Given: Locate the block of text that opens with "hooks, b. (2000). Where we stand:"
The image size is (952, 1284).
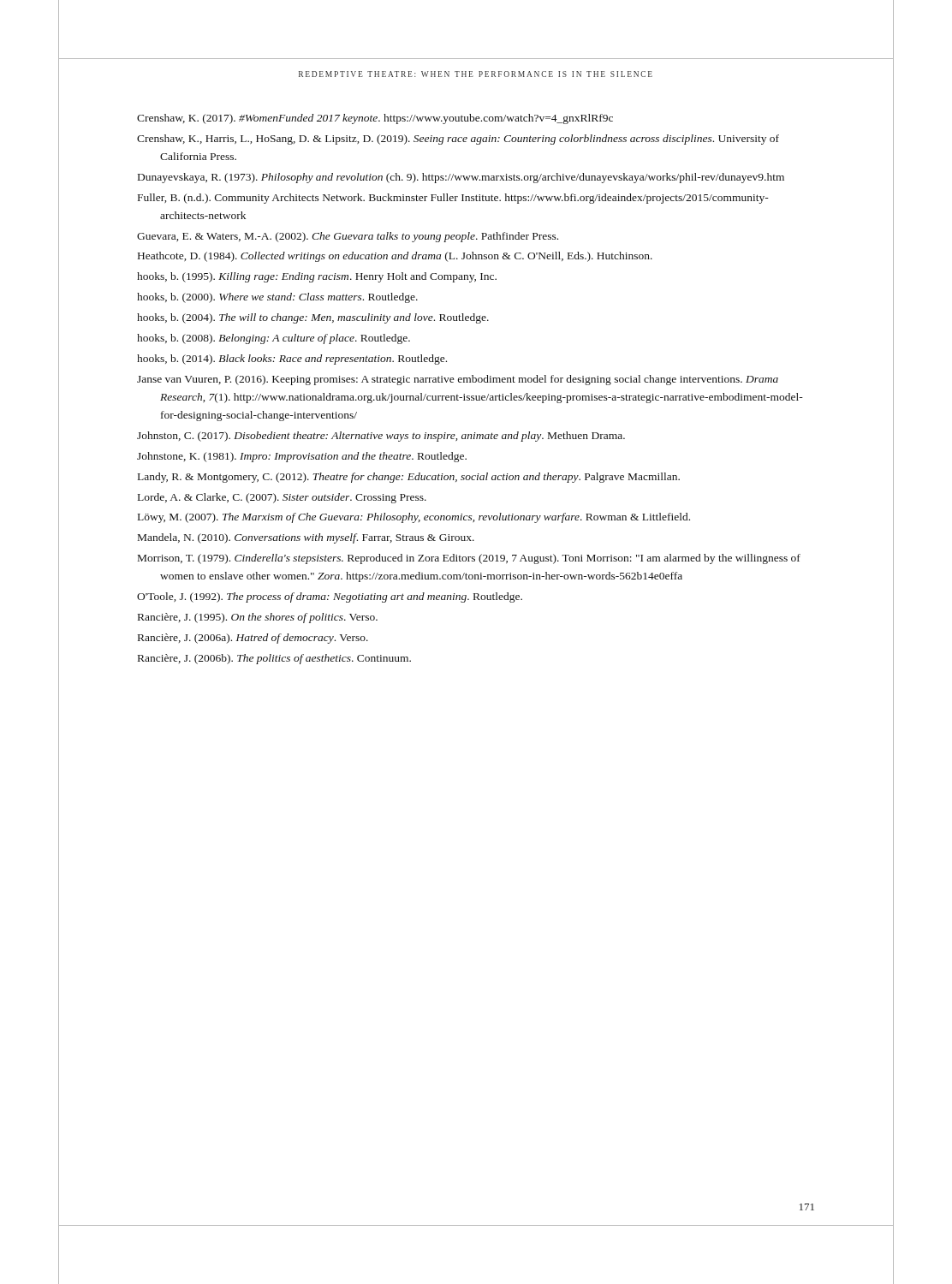Looking at the screenshot, I should pyautogui.click(x=278, y=297).
